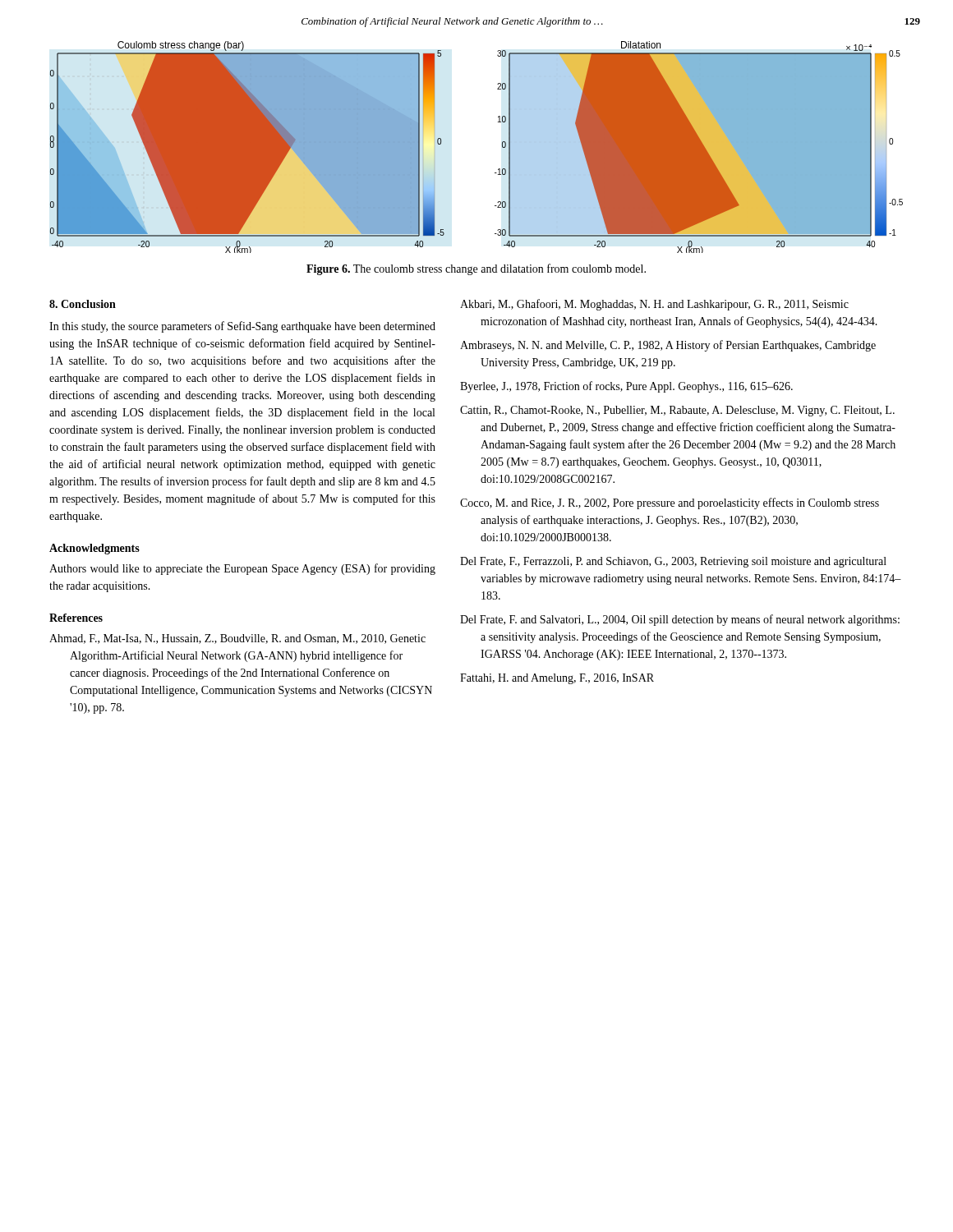Select the block starting "8. Conclusion"
Image resolution: width=953 pixels, height=1232 pixels.
83,304
